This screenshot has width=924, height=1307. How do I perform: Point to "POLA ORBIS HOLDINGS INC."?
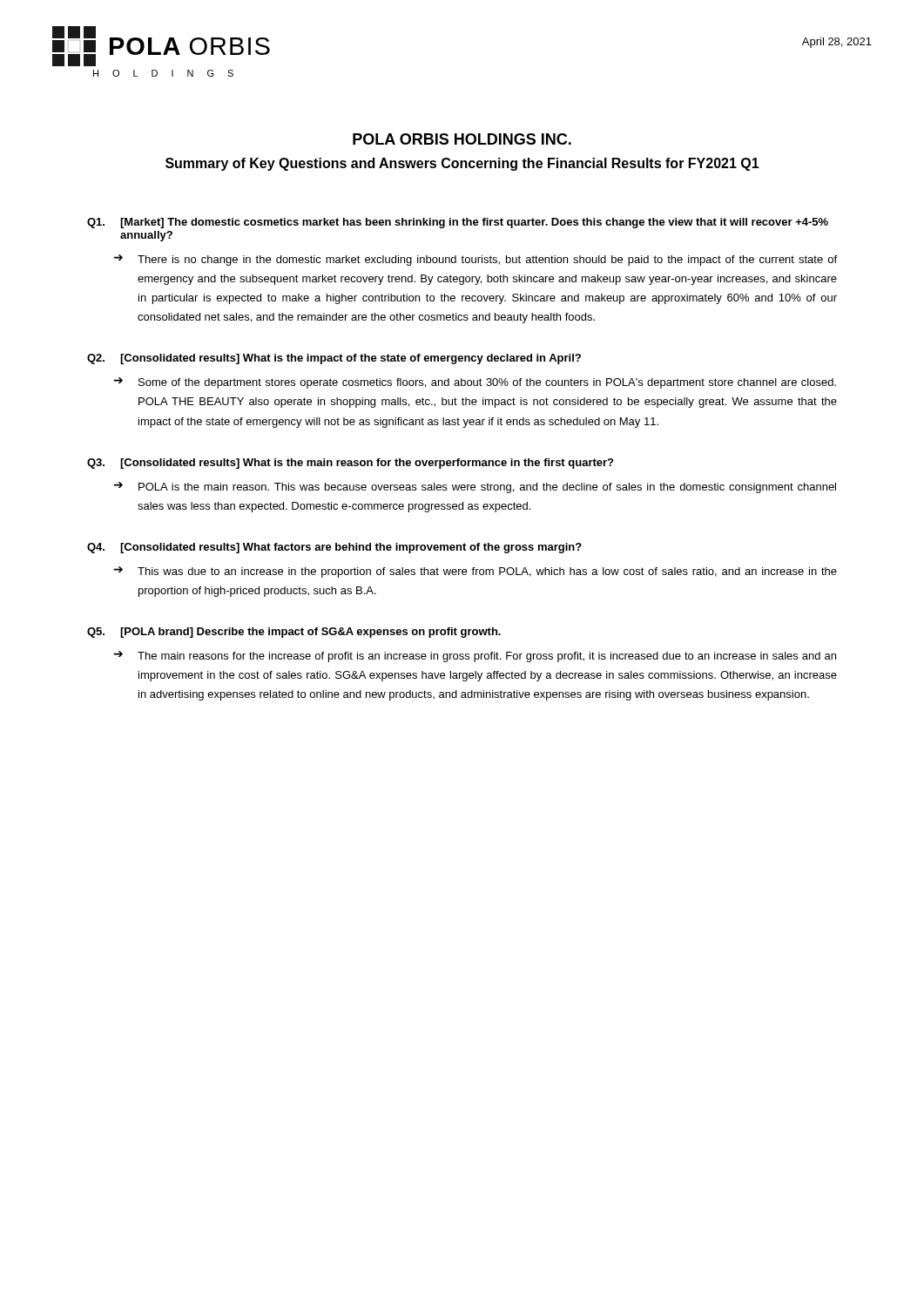(x=462, y=139)
